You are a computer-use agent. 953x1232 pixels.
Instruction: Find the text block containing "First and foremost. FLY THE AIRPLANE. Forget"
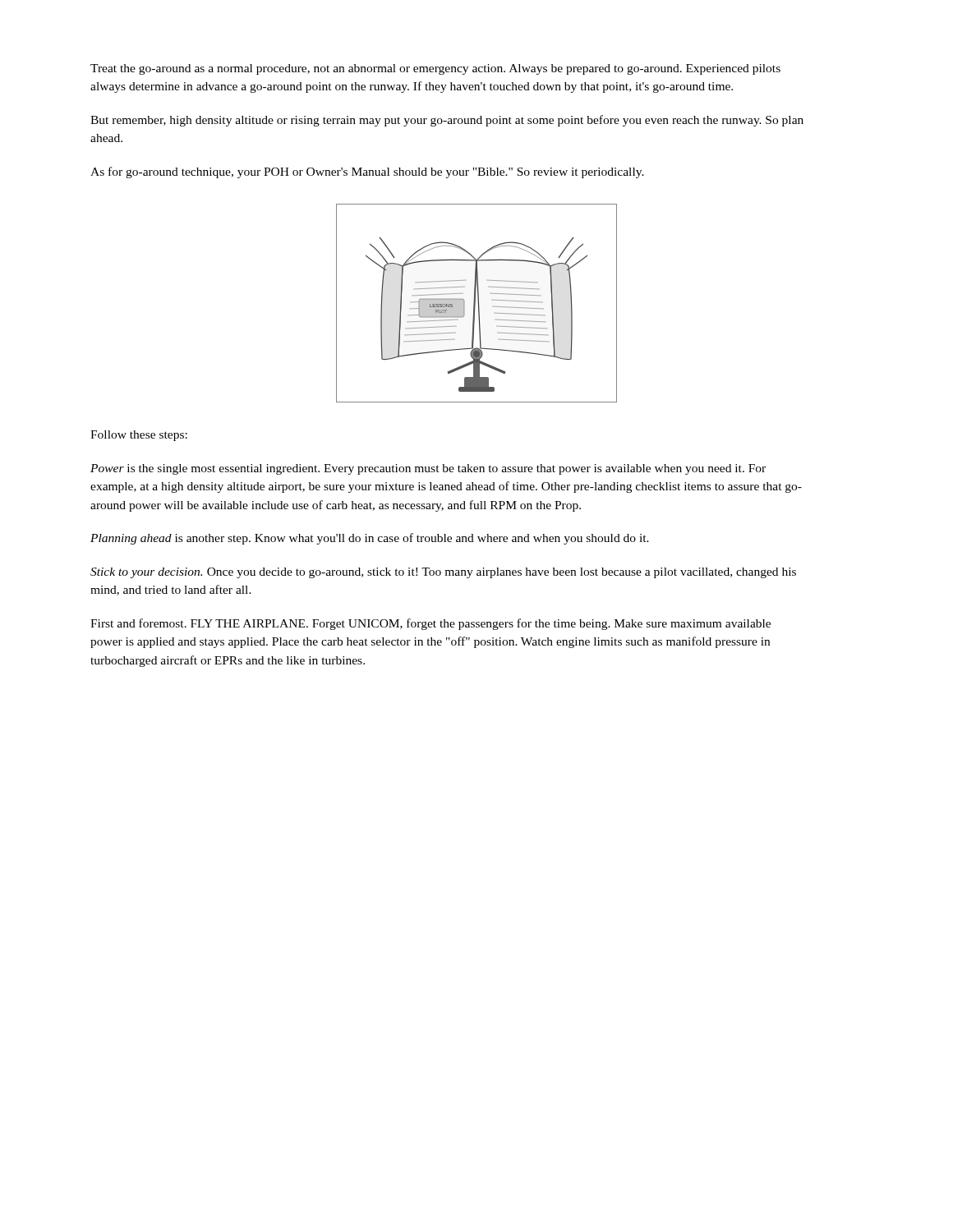[431, 641]
